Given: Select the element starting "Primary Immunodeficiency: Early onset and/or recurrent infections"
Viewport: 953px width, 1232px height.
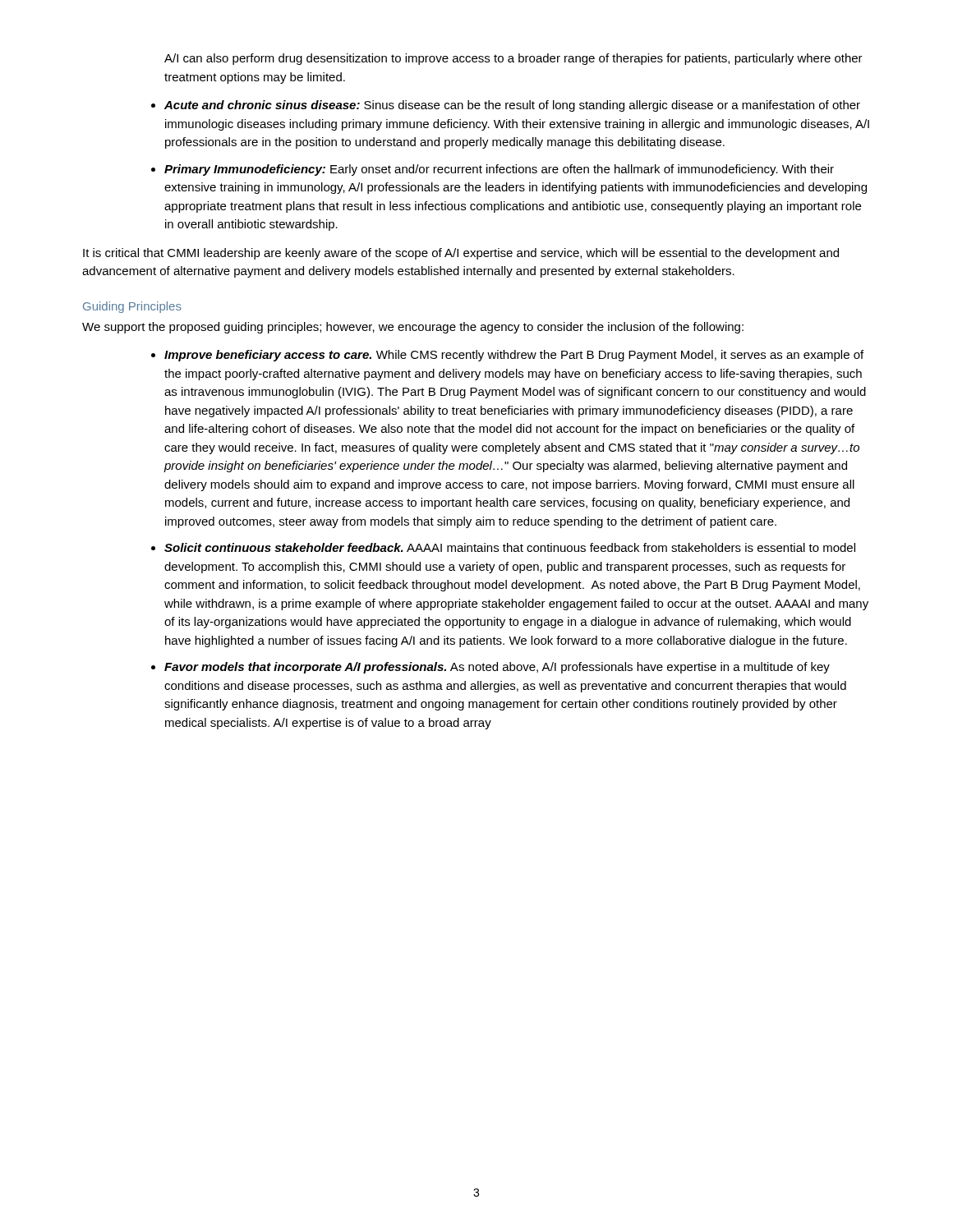Looking at the screenshot, I should pos(516,196).
